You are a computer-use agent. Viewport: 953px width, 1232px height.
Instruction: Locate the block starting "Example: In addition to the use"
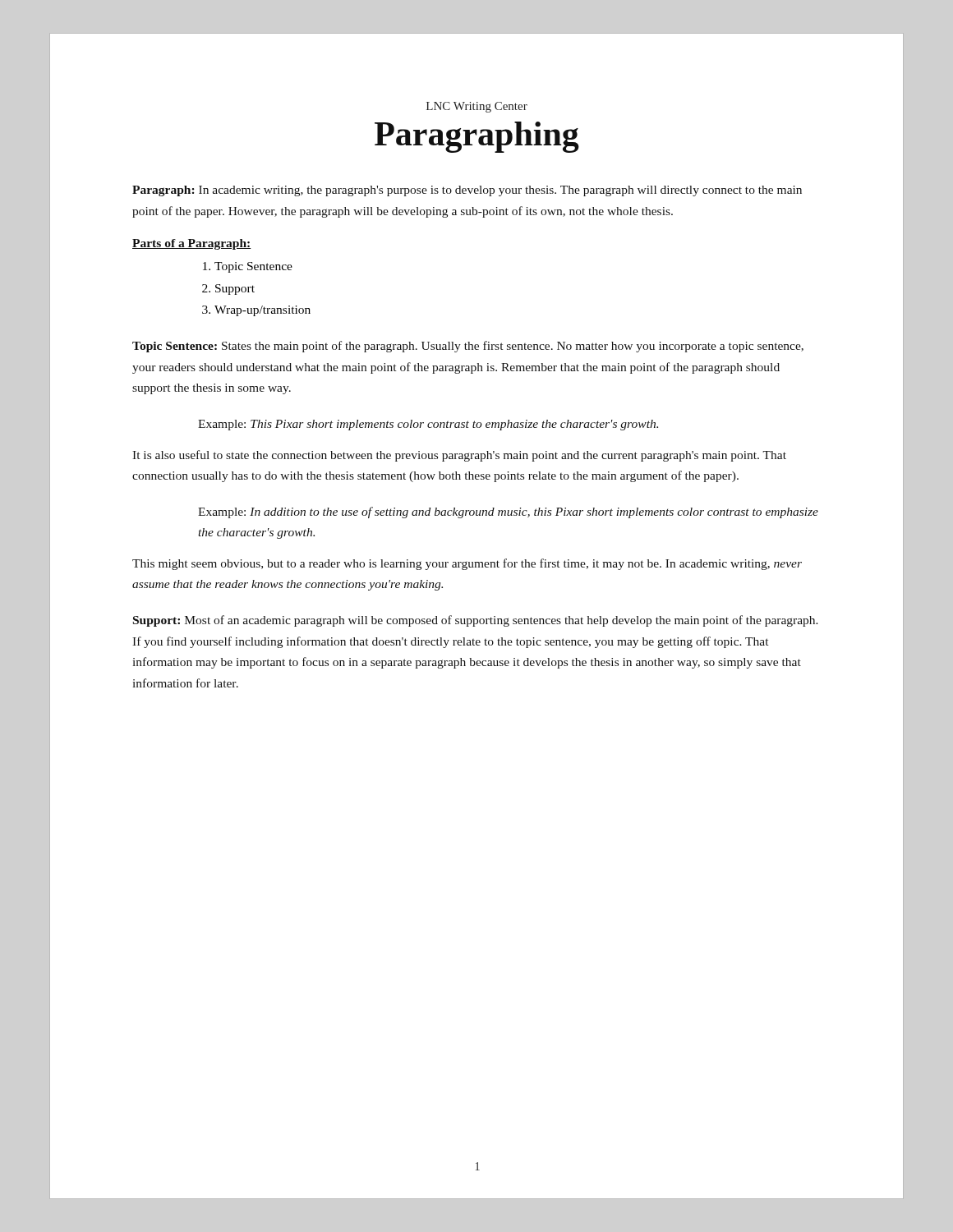pos(508,522)
